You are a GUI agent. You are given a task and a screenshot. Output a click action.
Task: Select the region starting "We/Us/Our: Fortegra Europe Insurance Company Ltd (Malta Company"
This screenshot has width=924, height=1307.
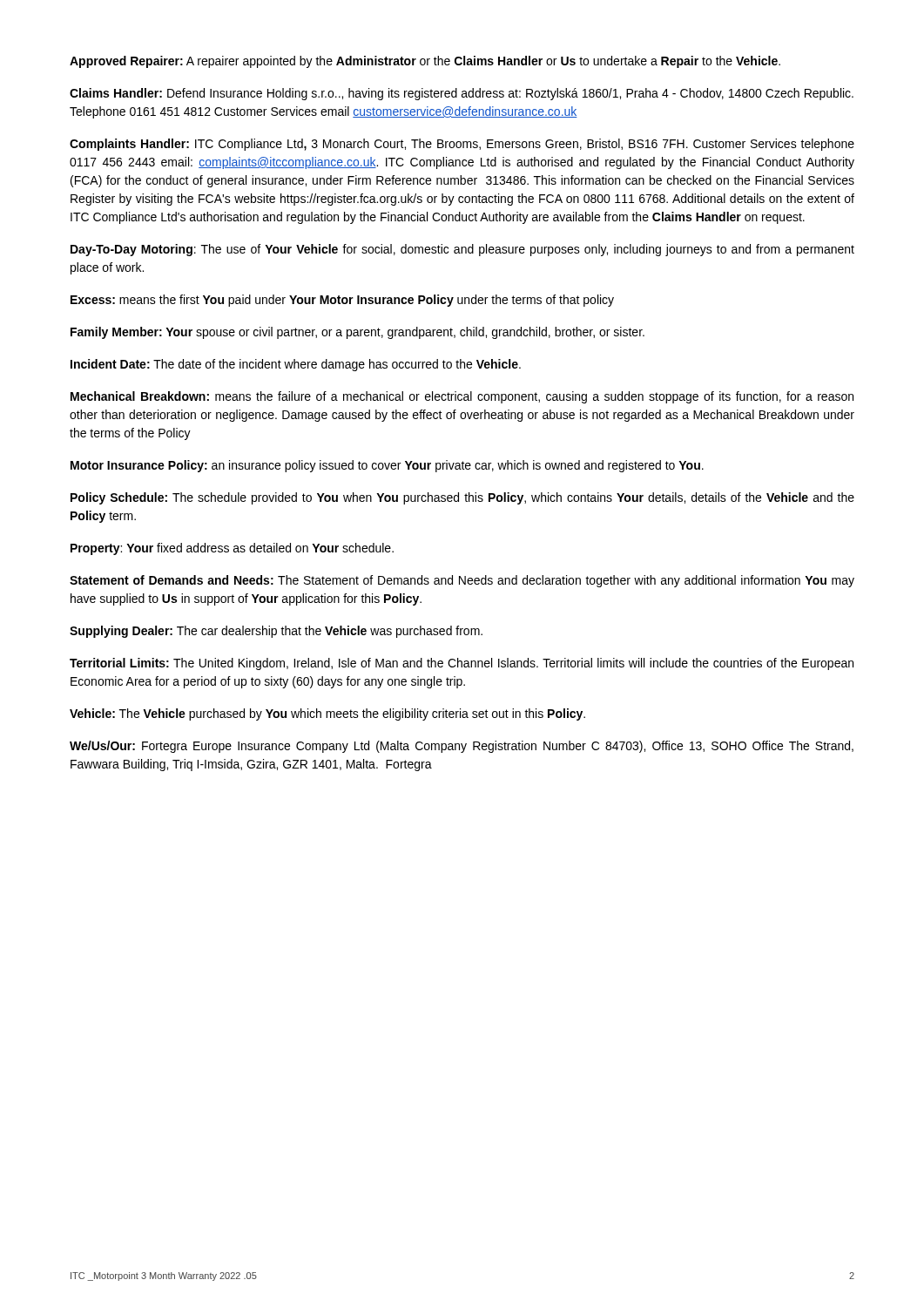[x=462, y=755]
